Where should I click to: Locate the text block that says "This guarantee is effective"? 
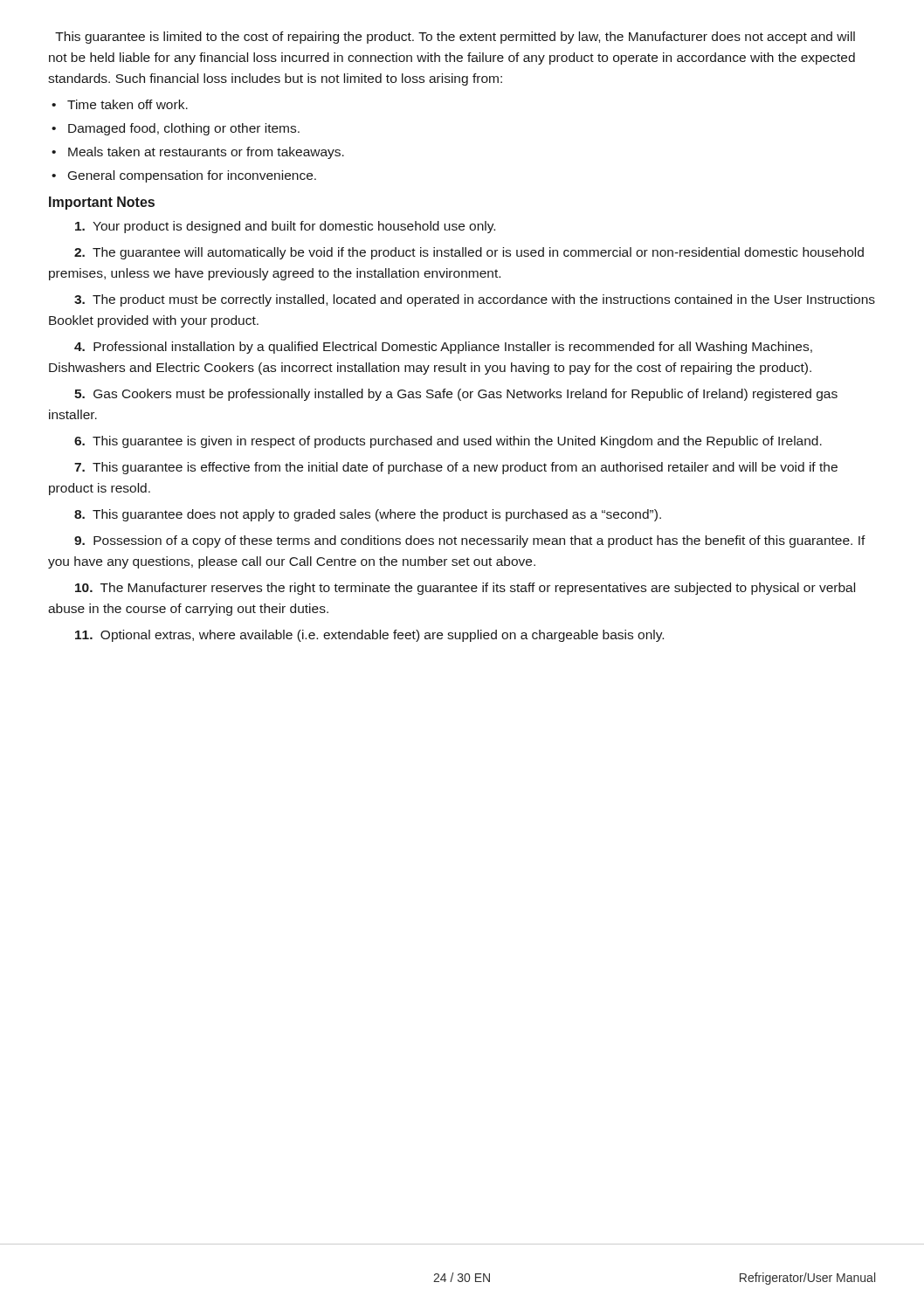point(462,478)
